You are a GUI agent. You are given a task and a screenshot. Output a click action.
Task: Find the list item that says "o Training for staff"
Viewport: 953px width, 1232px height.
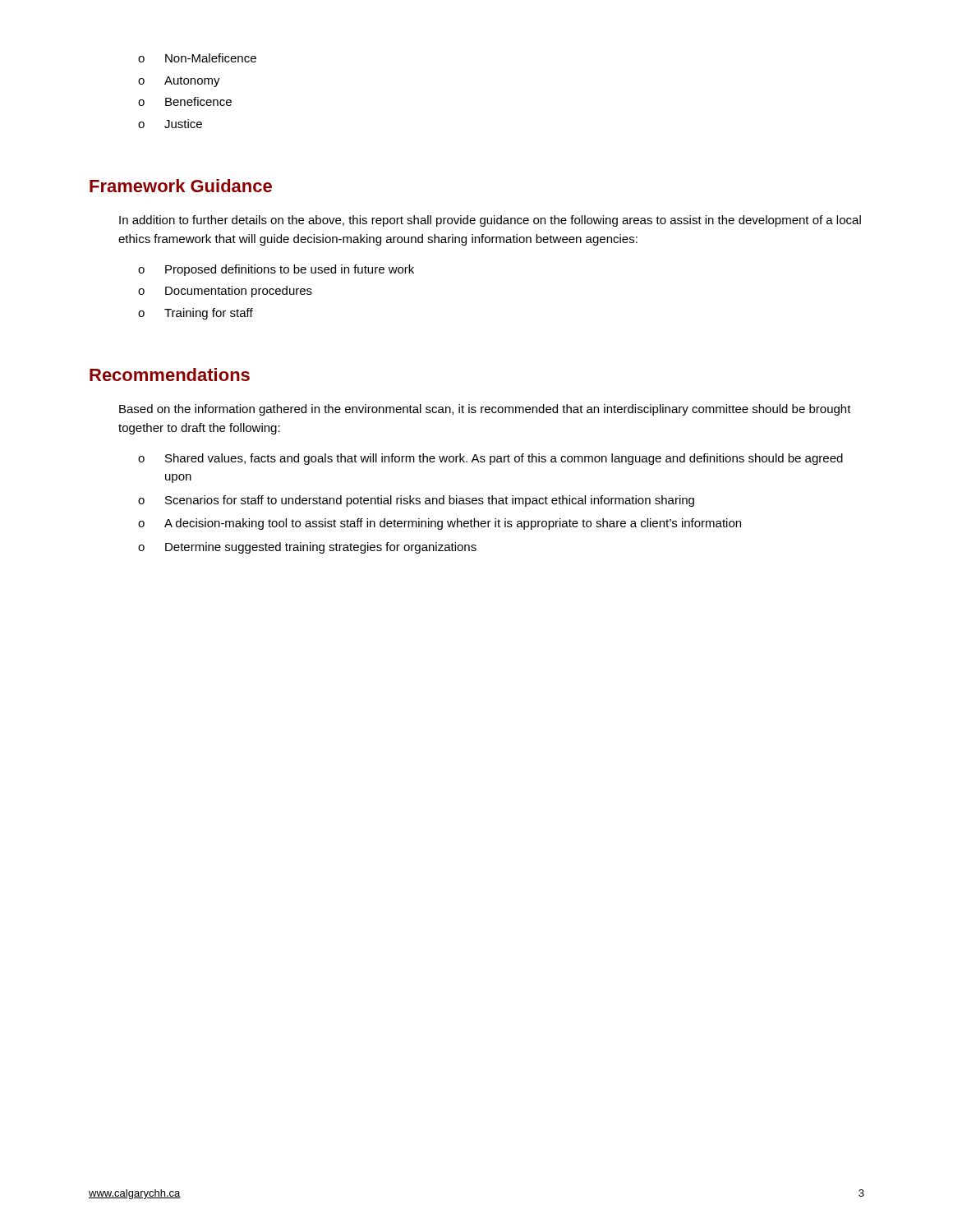coord(195,313)
